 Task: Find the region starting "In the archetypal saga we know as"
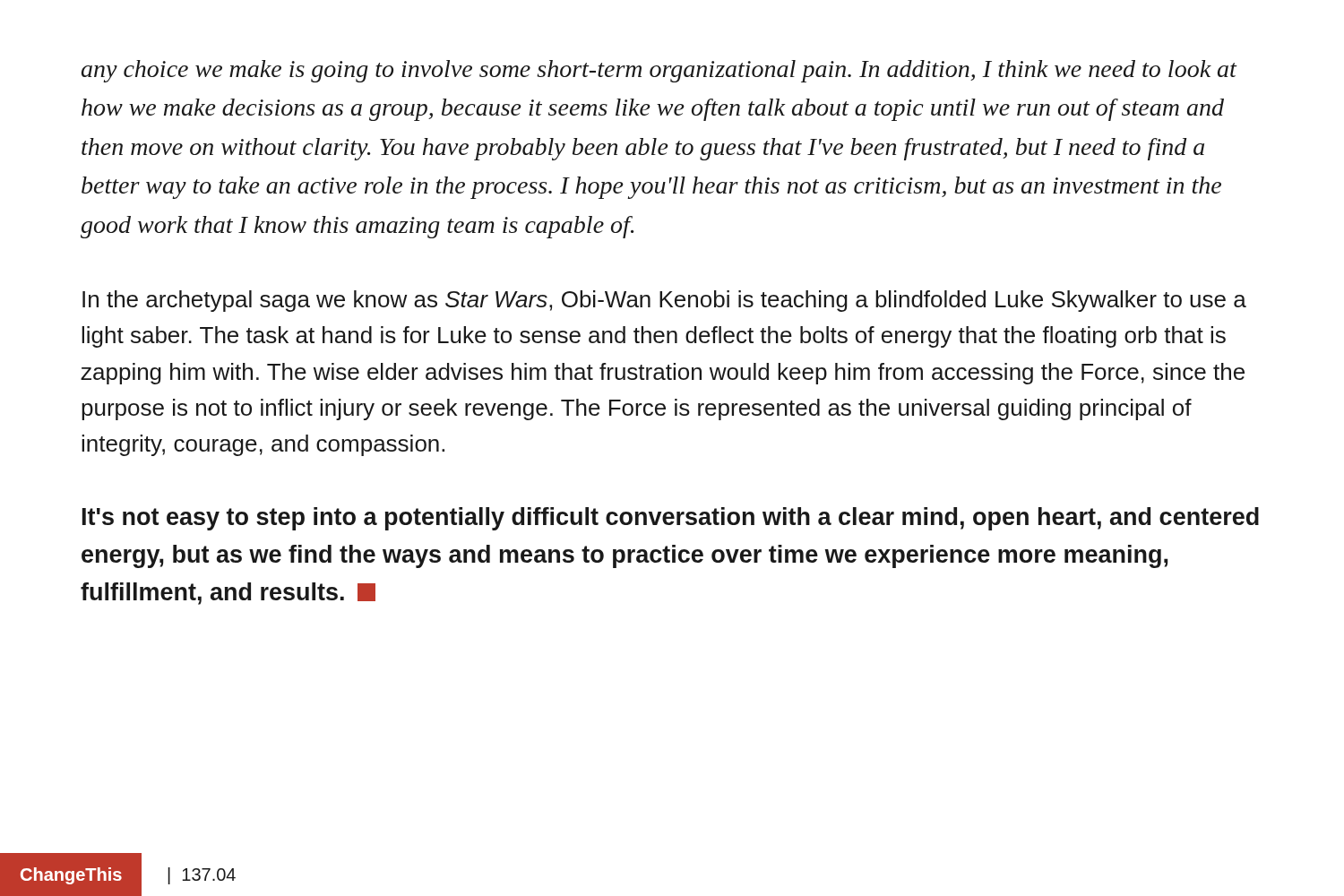pyautogui.click(x=663, y=371)
